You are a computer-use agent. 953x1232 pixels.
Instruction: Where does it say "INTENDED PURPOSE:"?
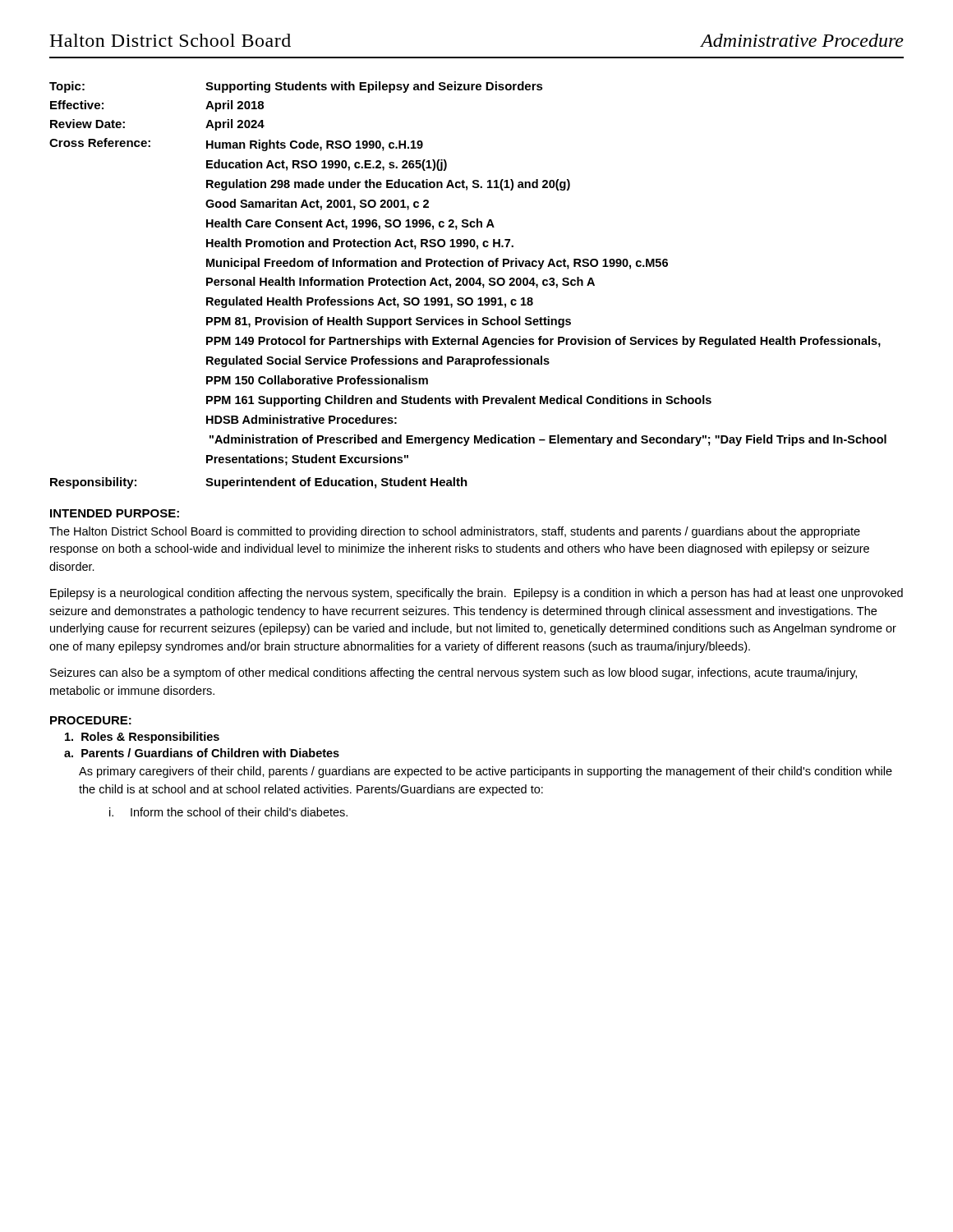click(115, 513)
